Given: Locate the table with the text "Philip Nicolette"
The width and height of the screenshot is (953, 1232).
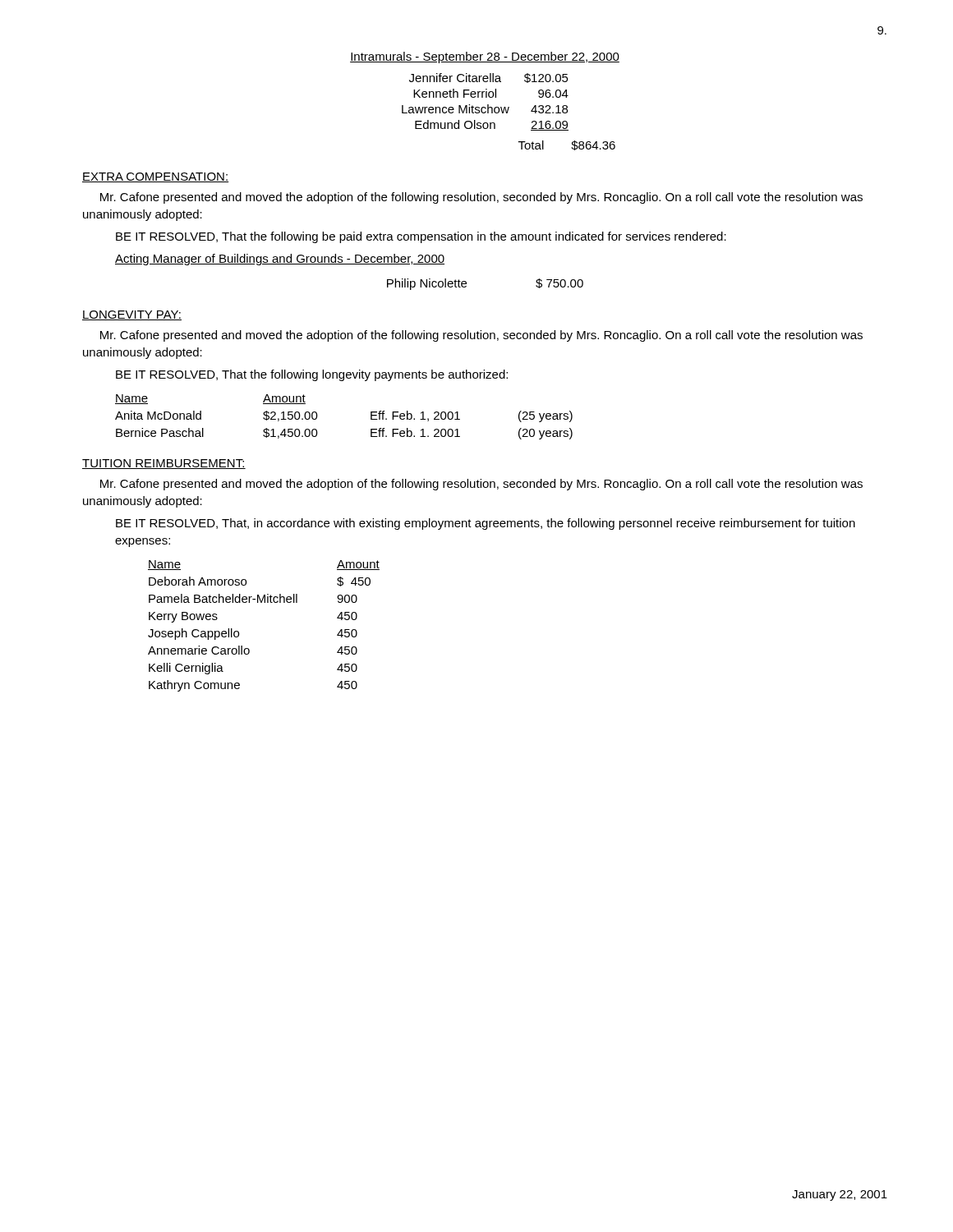Looking at the screenshot, I should [485, 283].
